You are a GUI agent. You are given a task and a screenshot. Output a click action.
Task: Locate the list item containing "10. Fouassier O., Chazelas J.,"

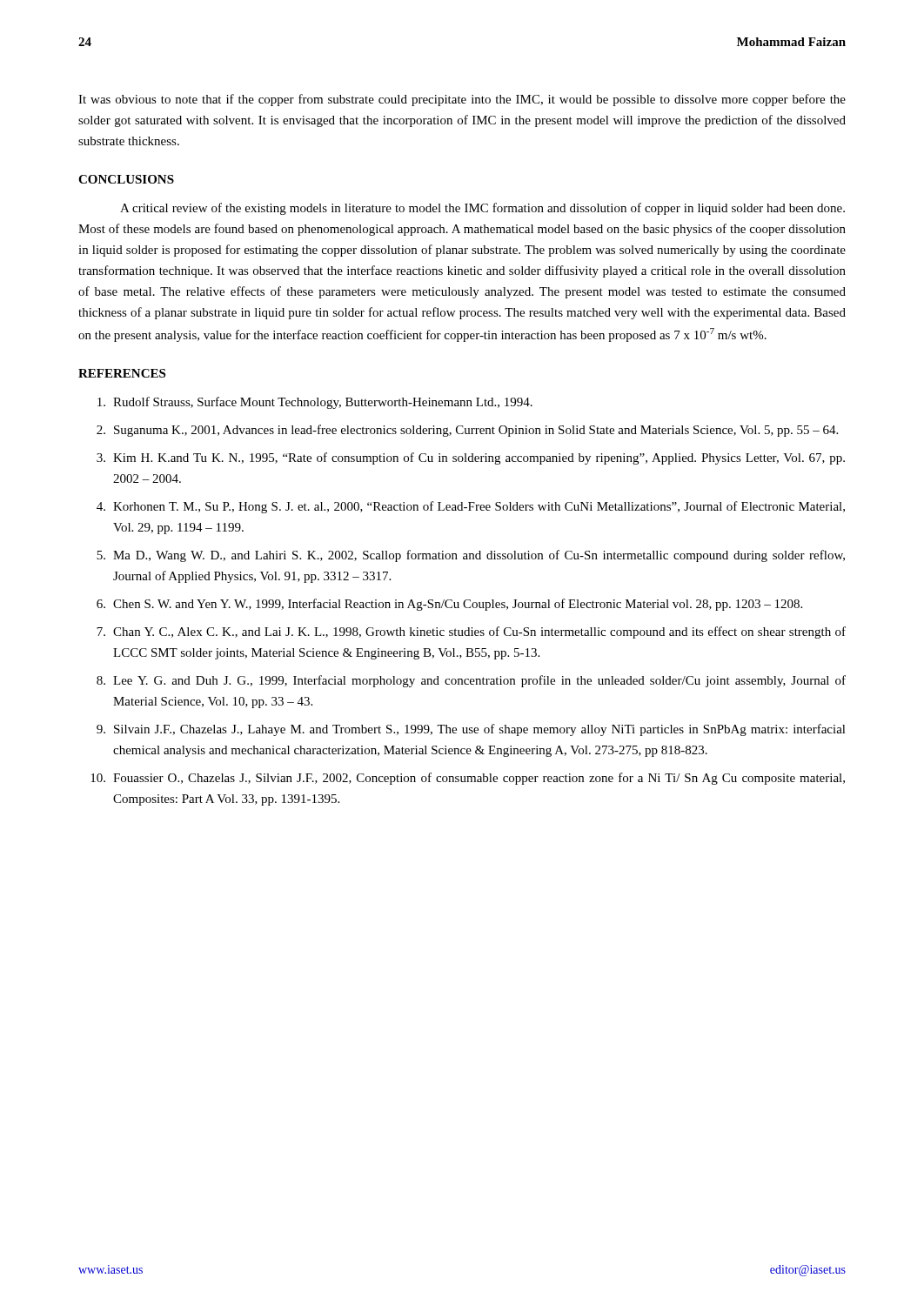[462, 788]
